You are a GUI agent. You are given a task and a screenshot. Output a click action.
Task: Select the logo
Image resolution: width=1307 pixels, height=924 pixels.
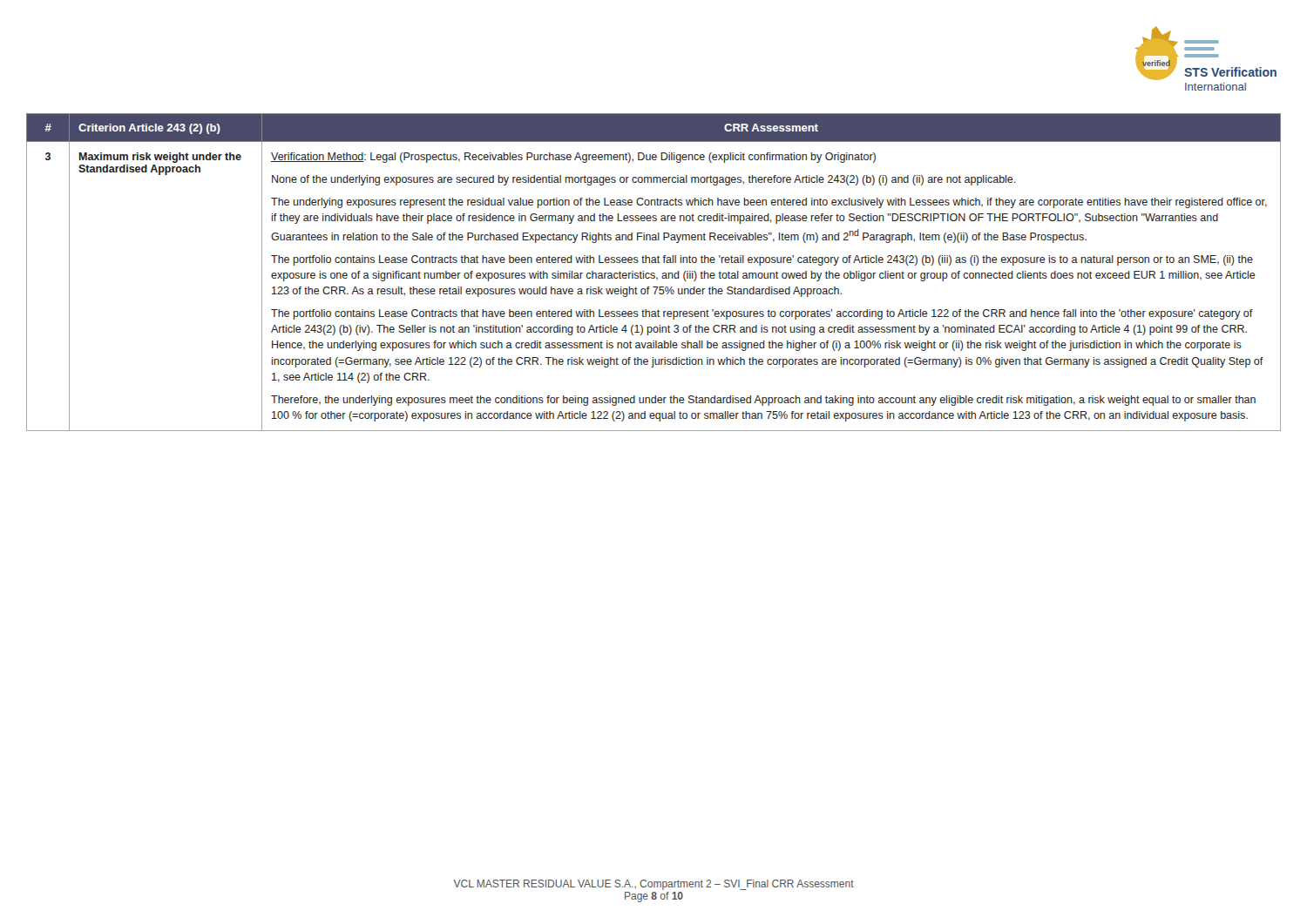tap(1206, 61)
